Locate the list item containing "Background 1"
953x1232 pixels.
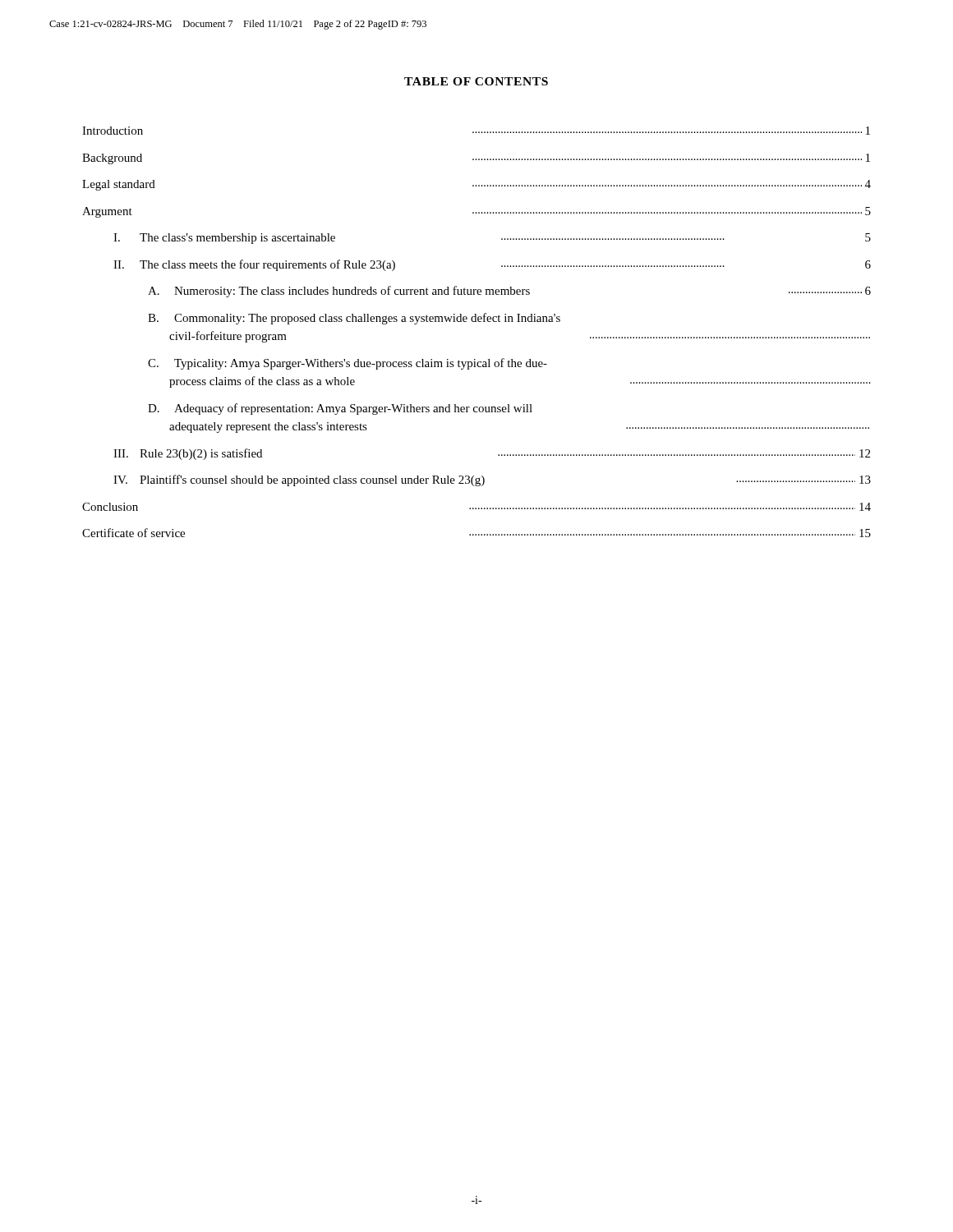pyautogui.click(x=476, y=157)
